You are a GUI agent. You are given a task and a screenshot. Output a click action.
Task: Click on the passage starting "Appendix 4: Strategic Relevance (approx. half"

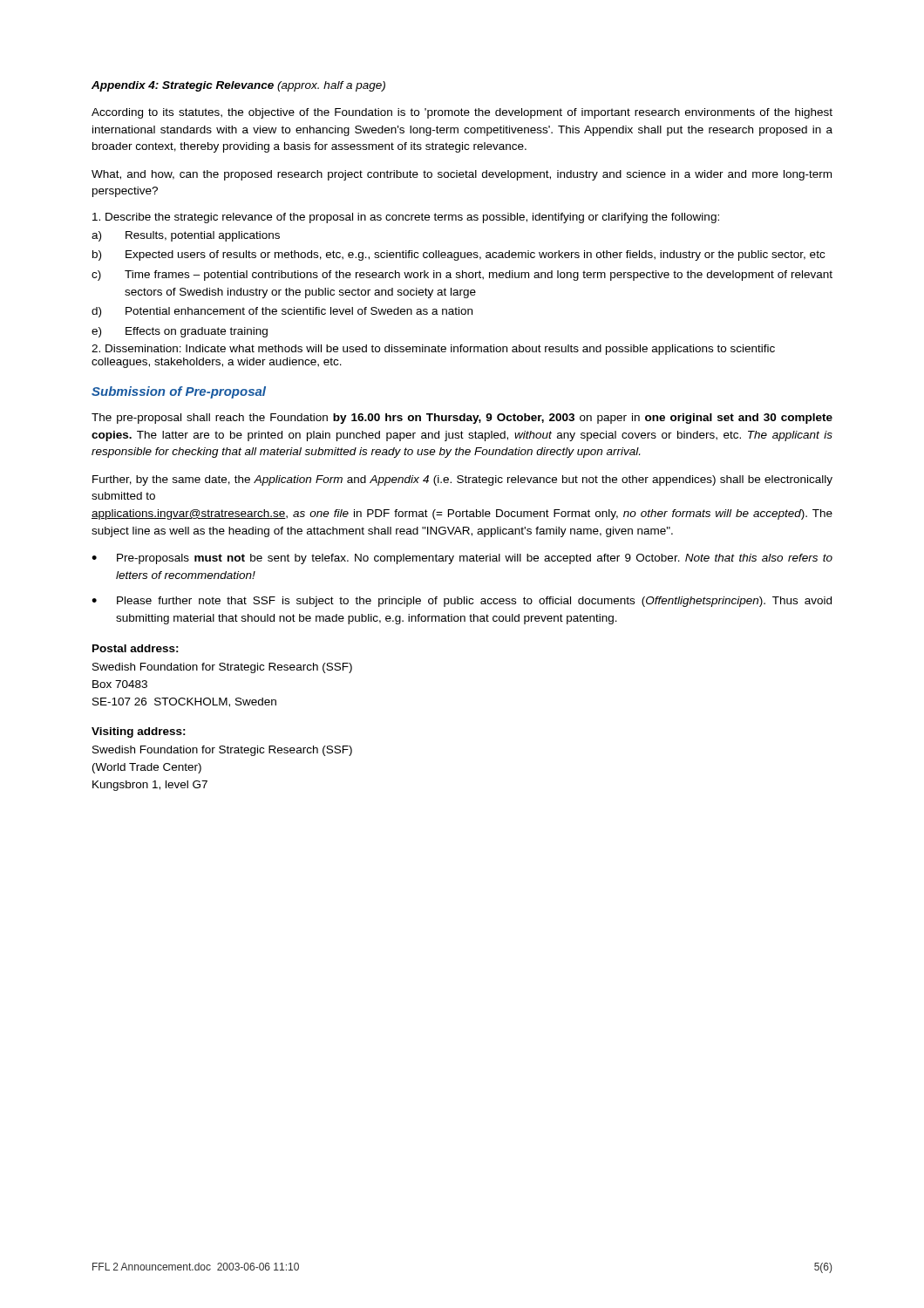(239, 85)
